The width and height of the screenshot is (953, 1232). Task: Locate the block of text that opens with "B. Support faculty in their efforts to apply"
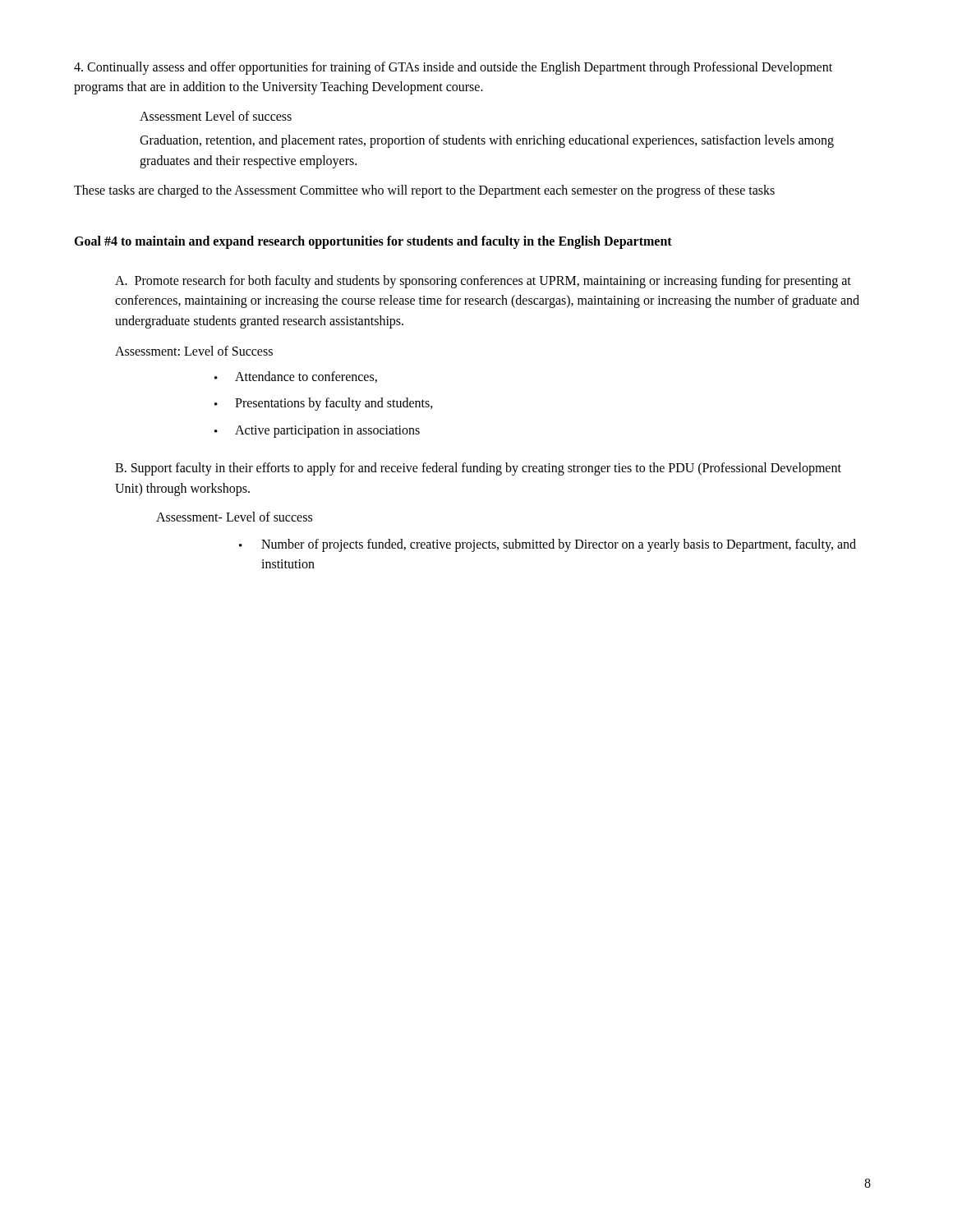click(x=478, y=478)
